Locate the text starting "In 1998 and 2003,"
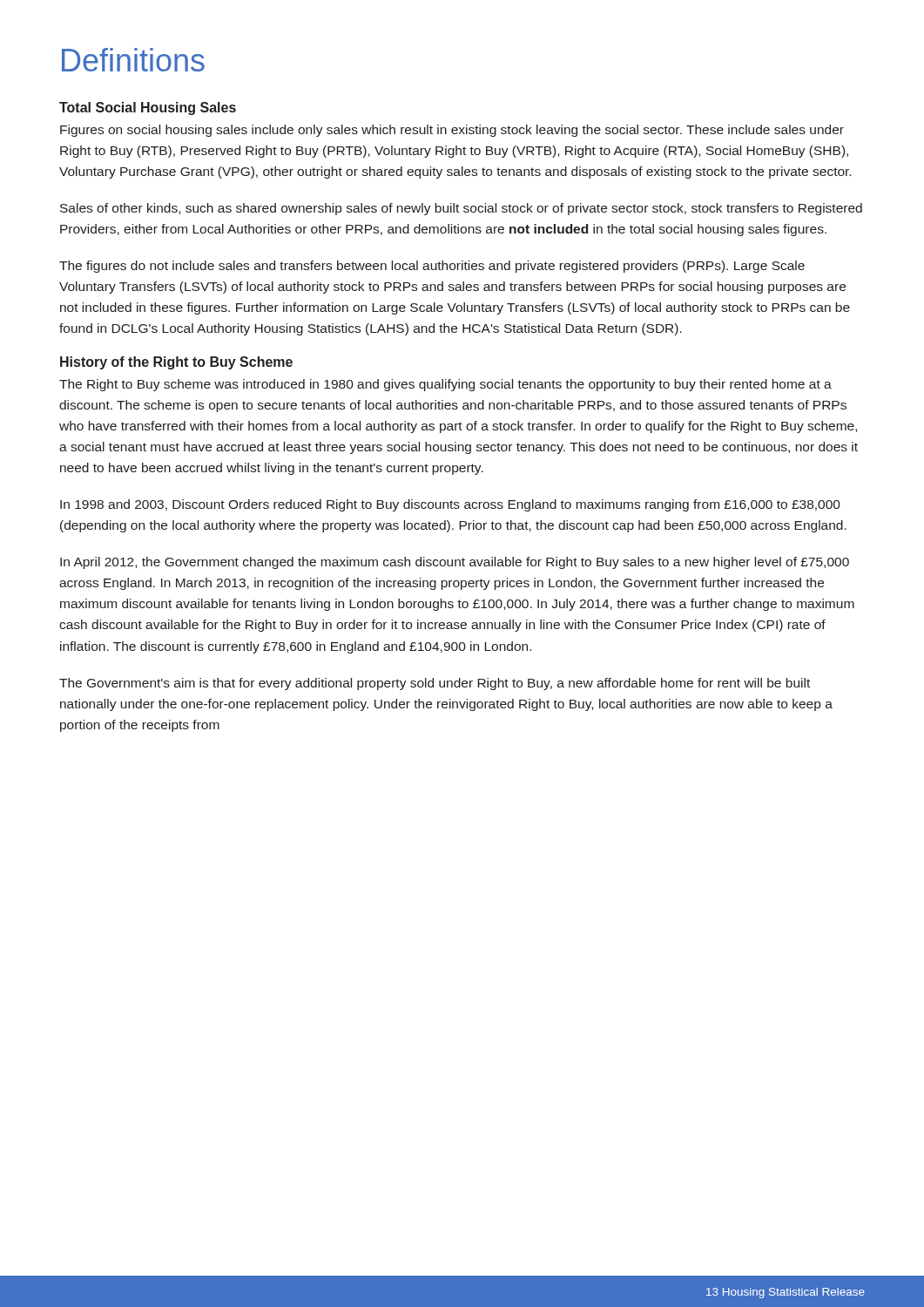The width and height of the screenshot is (924, 1307). (462, 515)
